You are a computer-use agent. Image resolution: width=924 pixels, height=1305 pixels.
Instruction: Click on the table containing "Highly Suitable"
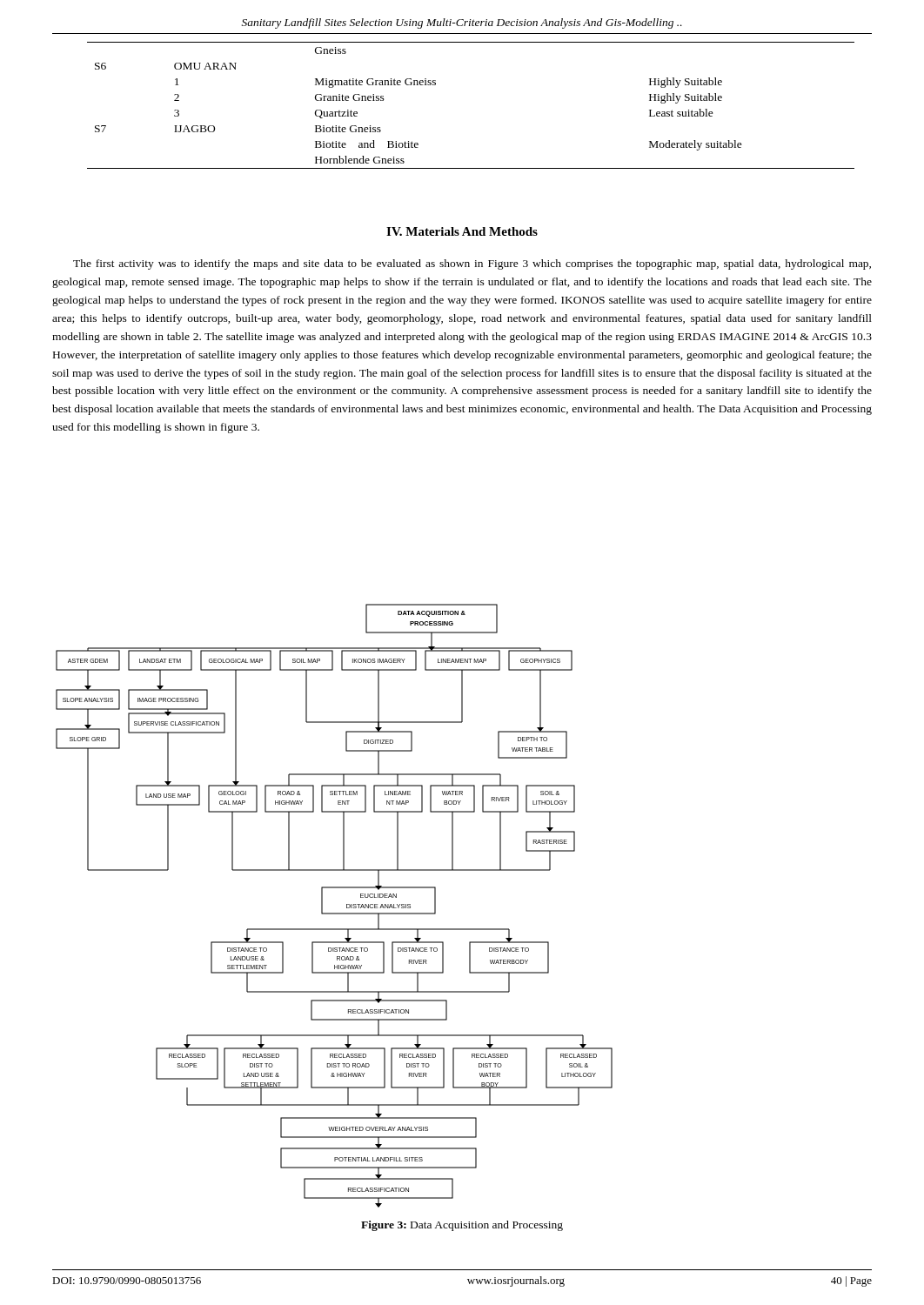(x=471, y=105)
